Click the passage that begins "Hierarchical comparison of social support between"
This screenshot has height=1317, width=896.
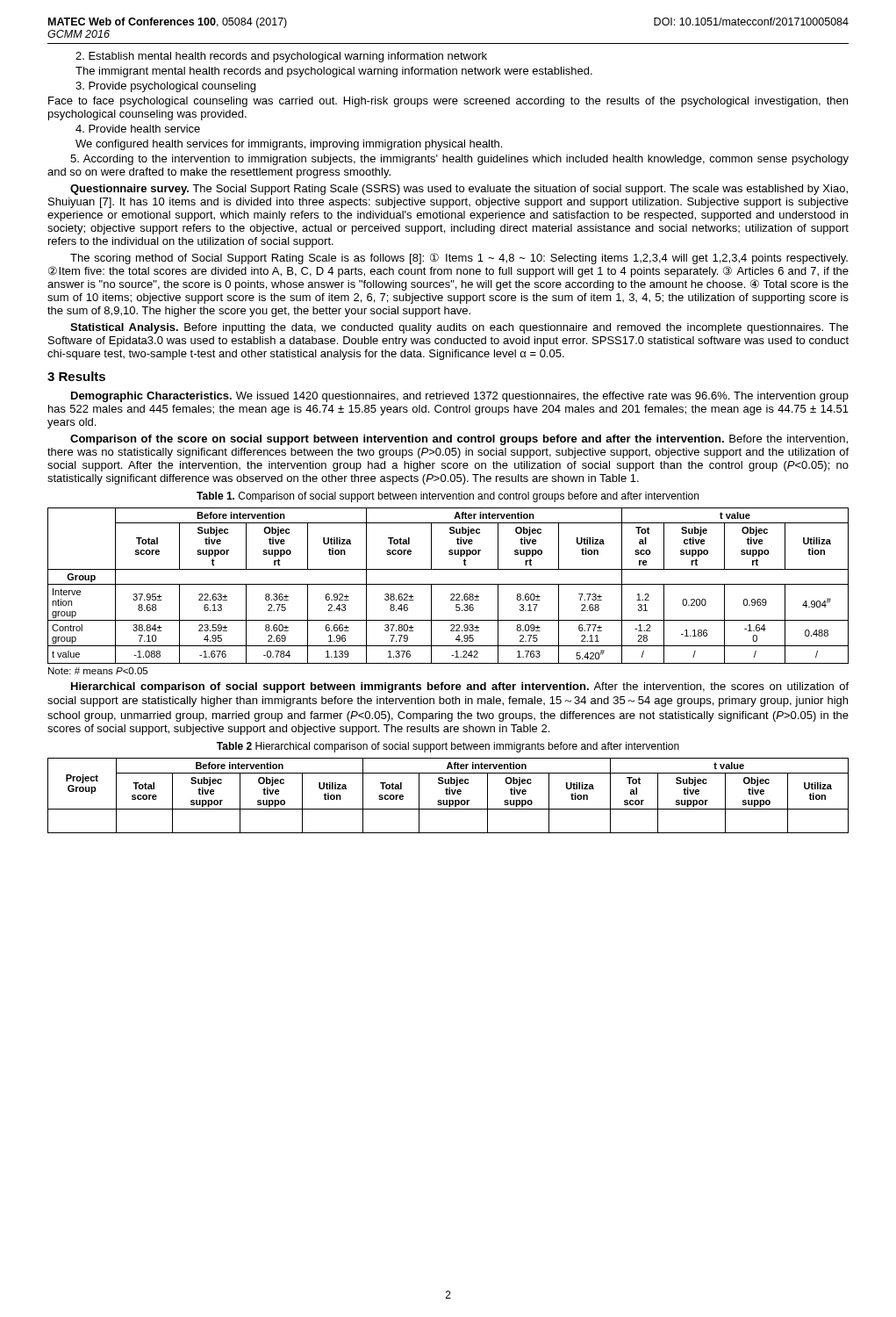tap(448, 707)
